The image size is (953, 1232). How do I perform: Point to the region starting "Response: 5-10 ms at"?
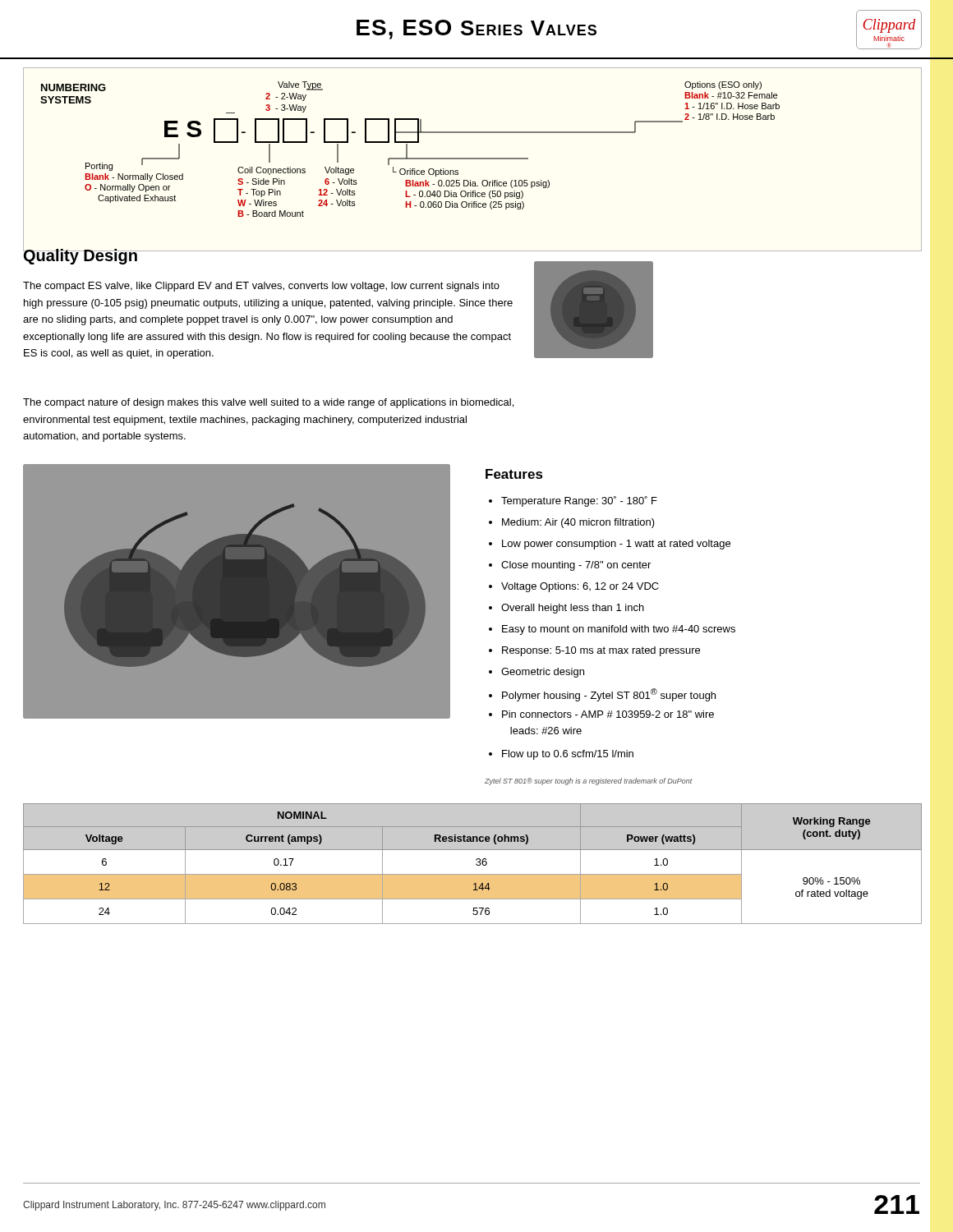[702, 650]
